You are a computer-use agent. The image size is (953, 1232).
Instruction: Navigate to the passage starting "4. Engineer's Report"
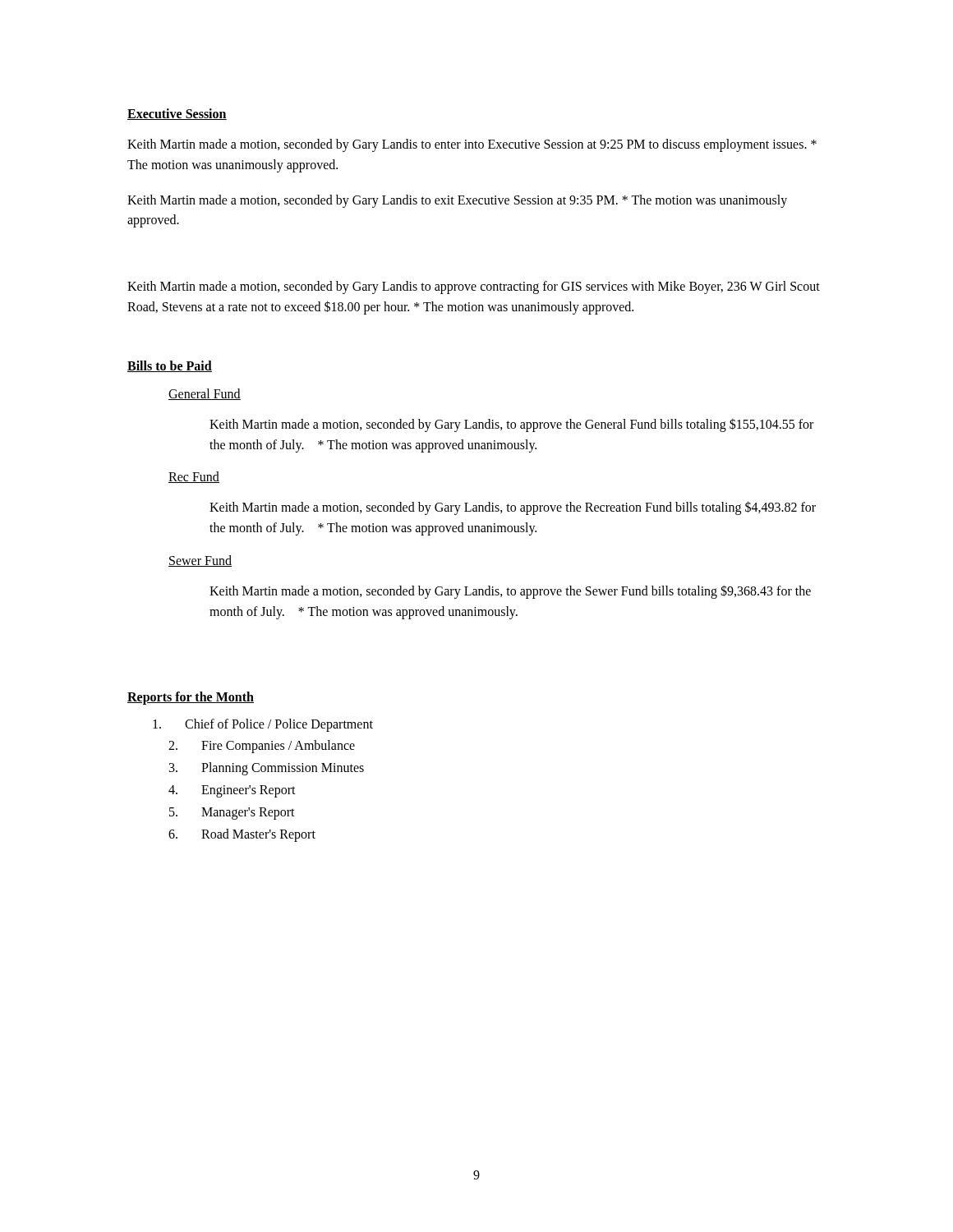click(224, 790)
